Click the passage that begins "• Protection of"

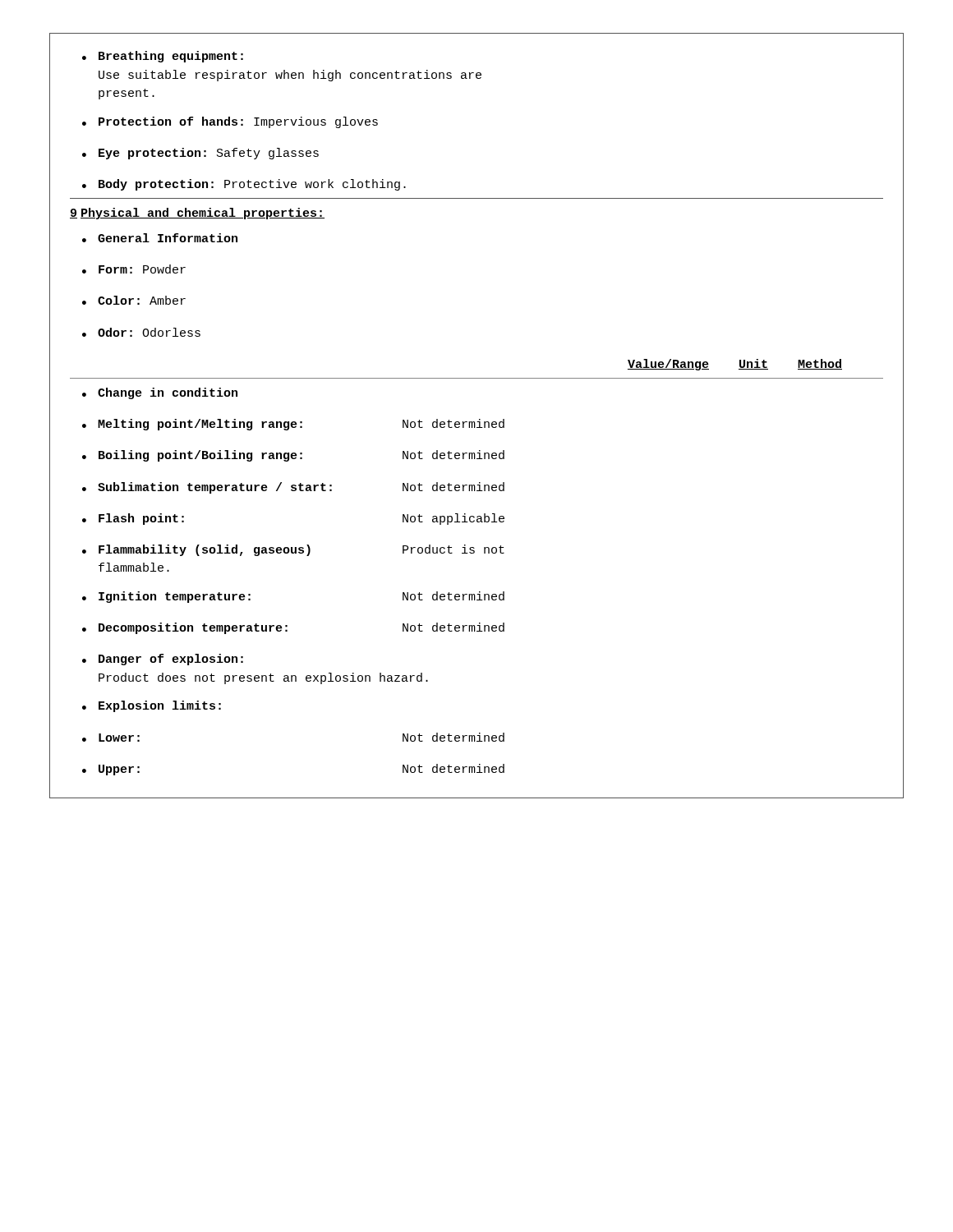[x=230, y=122]
